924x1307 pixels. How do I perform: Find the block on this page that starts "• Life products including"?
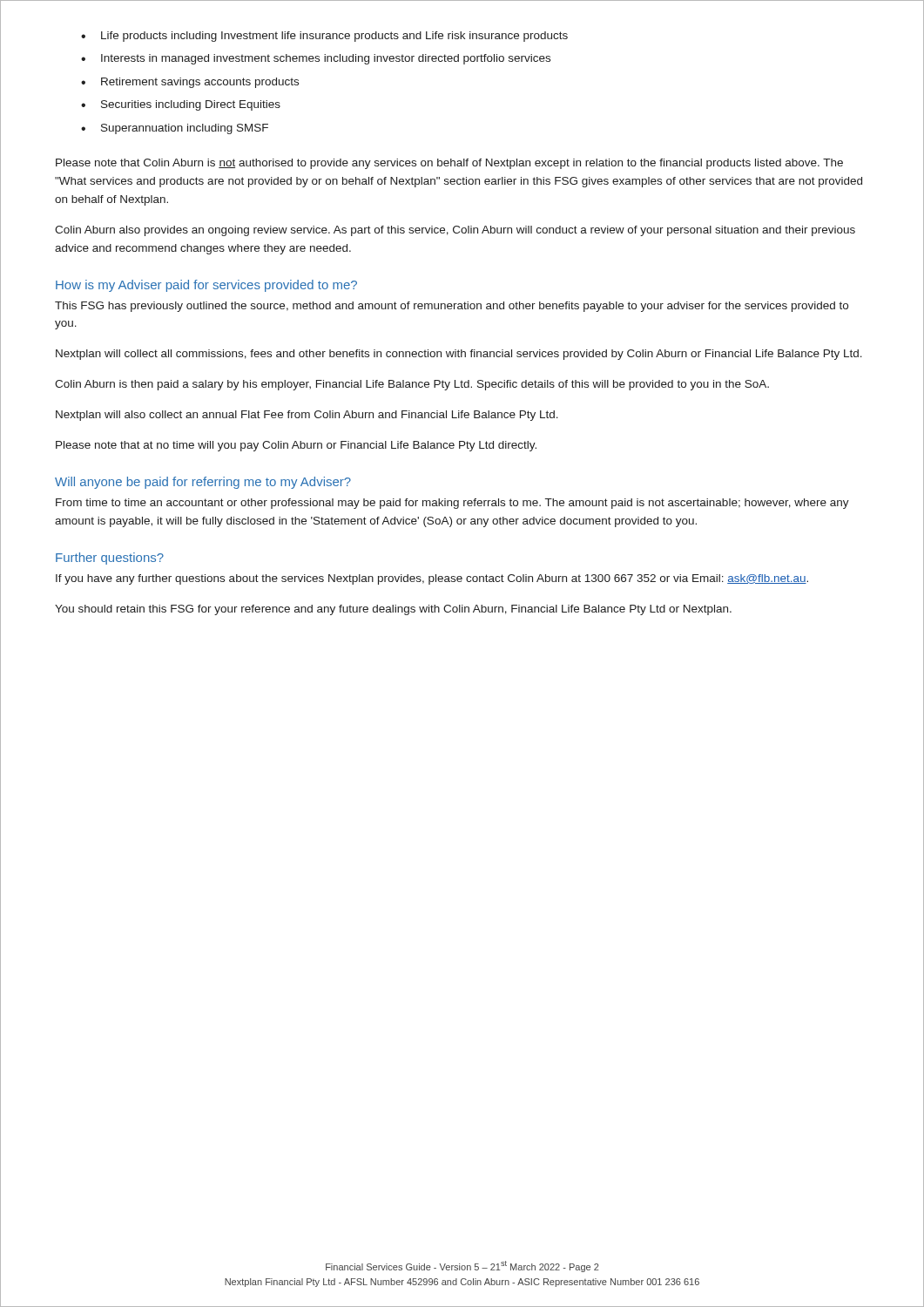coord(462,37)
